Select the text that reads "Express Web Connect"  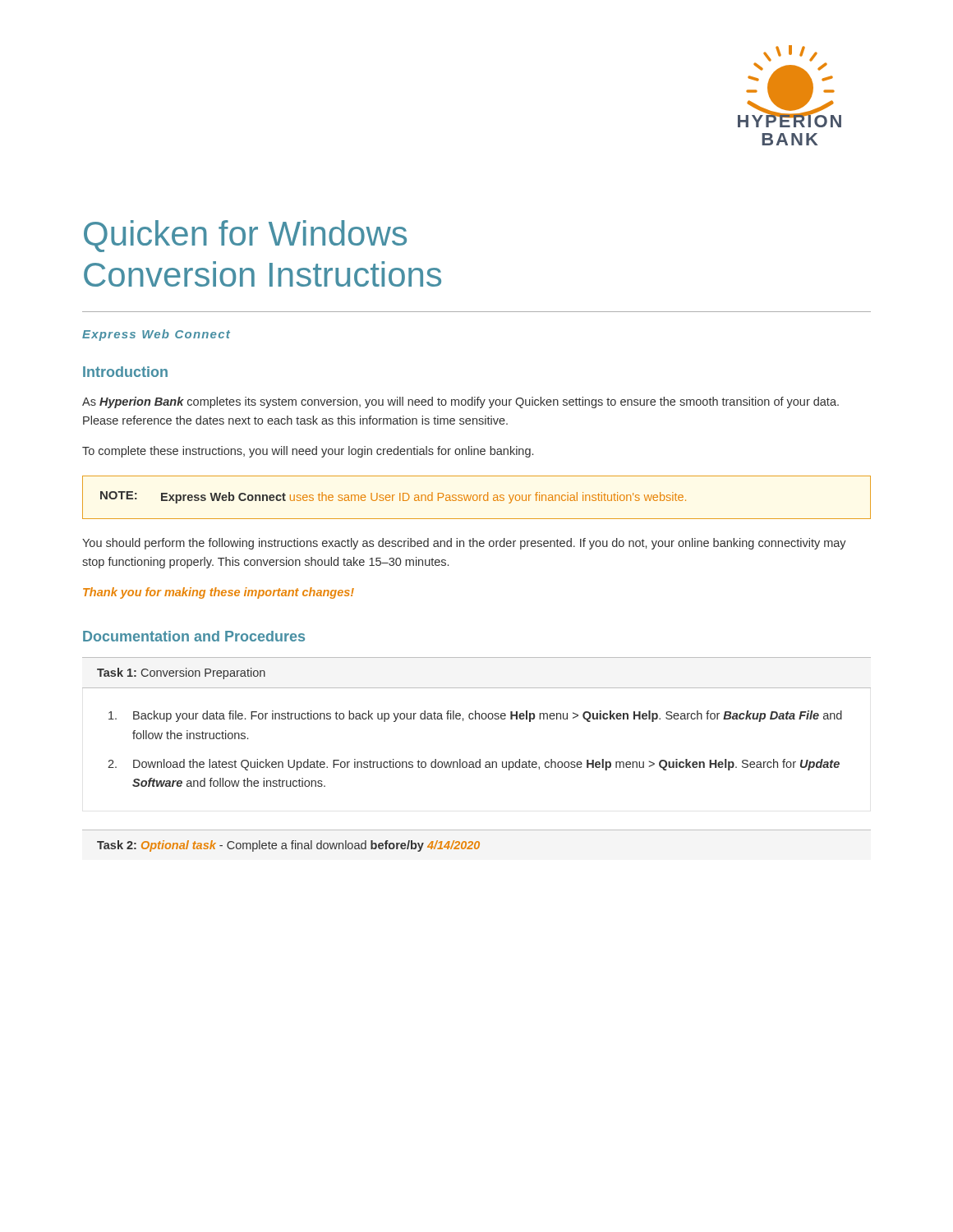coord(156,334)
